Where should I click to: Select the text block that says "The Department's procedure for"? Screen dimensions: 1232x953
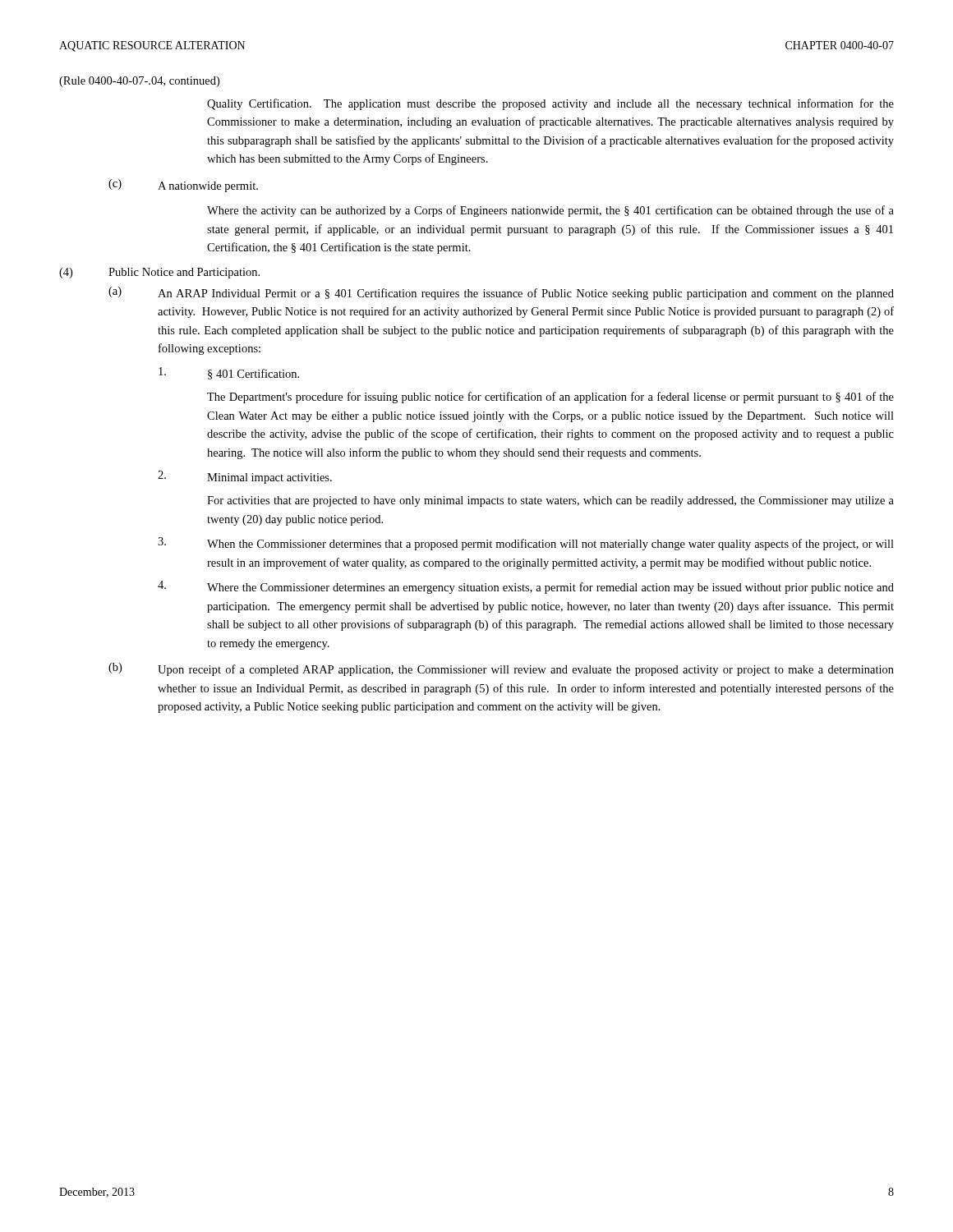pos(550,424)
